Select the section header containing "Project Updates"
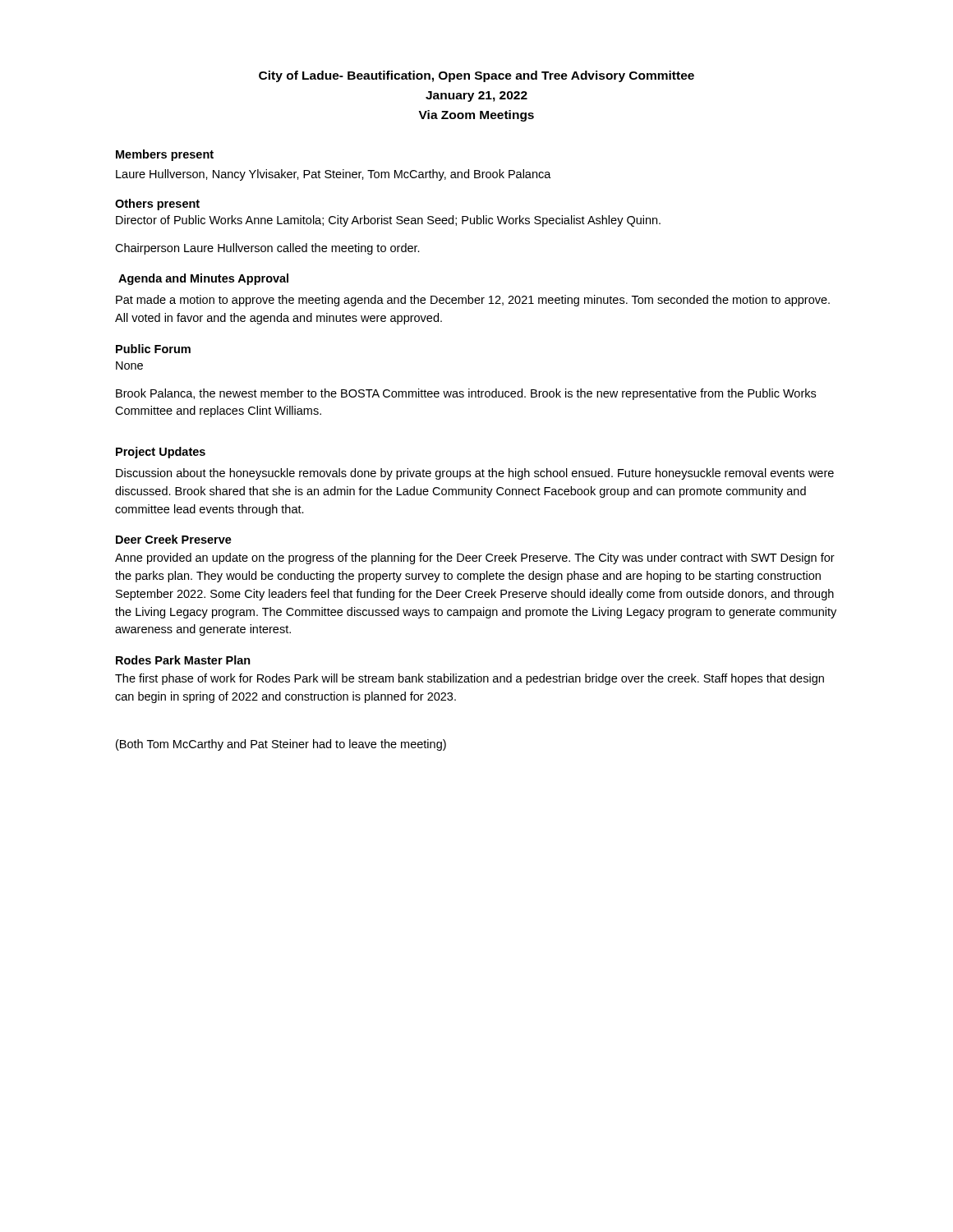The width and height of the screenshot is (953, 1232). pyautogui.click(x=160, y=452)
